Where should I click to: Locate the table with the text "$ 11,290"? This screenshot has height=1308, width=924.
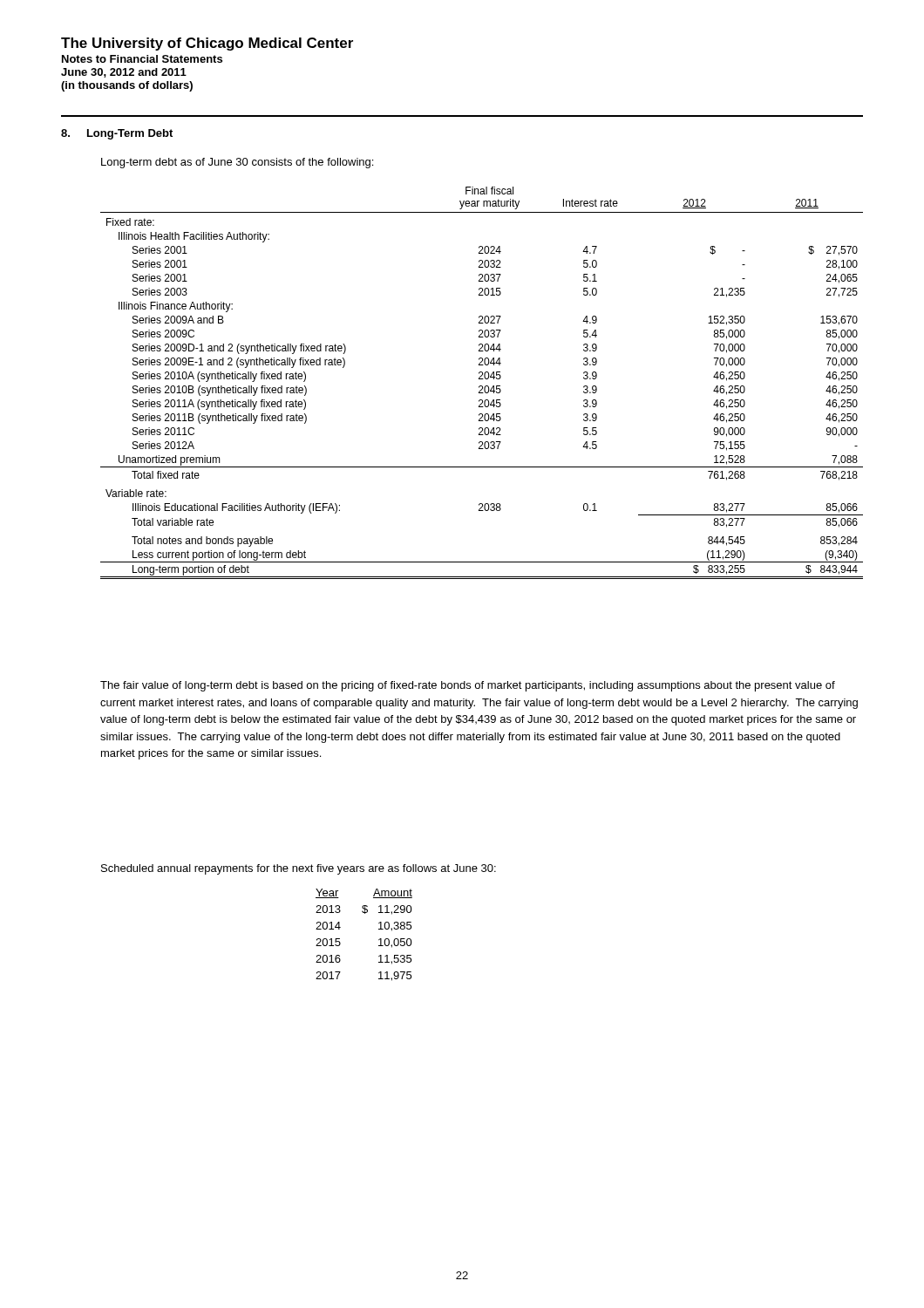pyautogui.click(x=392, y=935)
